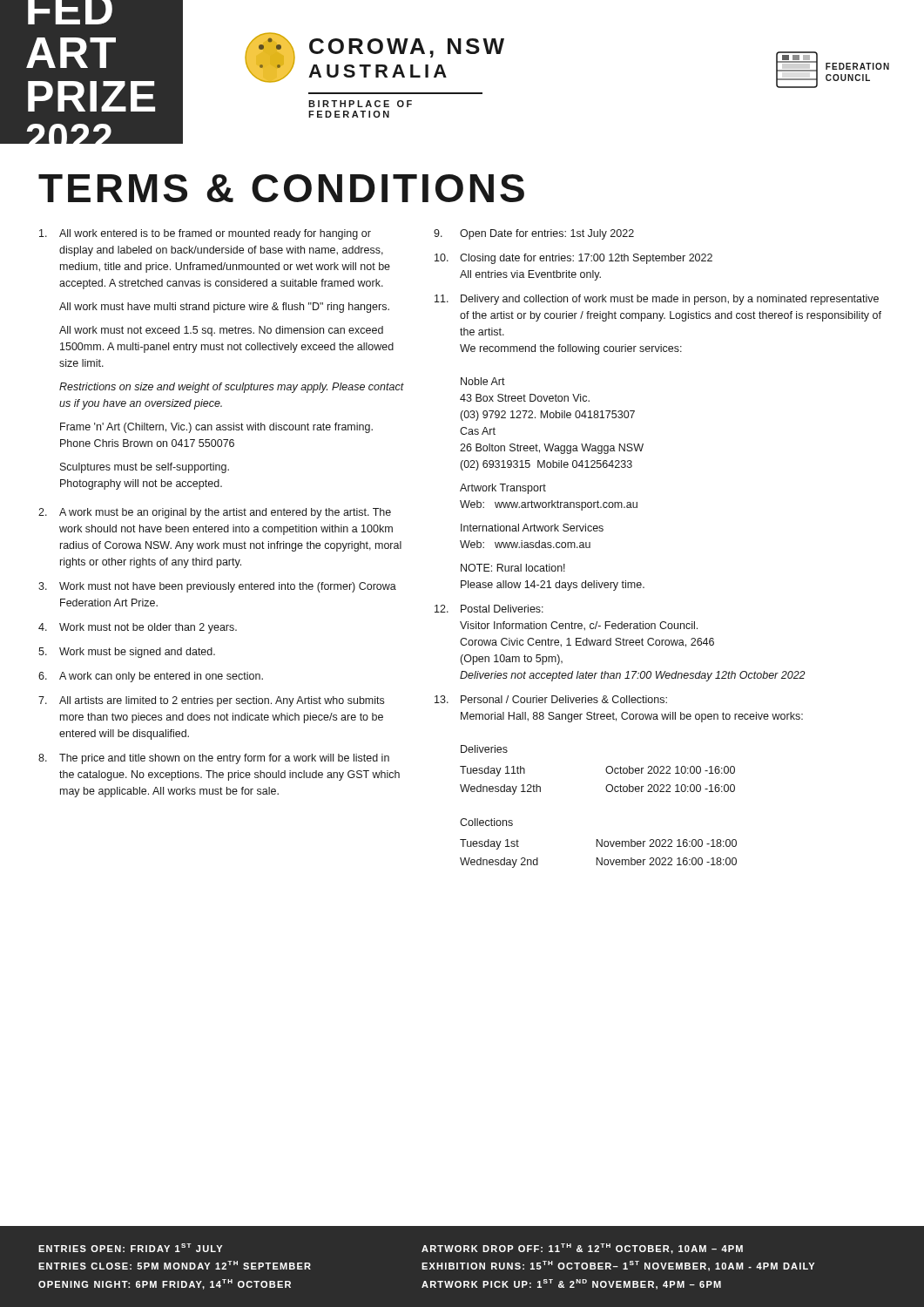Find the list item that reads "12. Postal Deliveries:"
The image size is (924, 1307).
[619, 643]
